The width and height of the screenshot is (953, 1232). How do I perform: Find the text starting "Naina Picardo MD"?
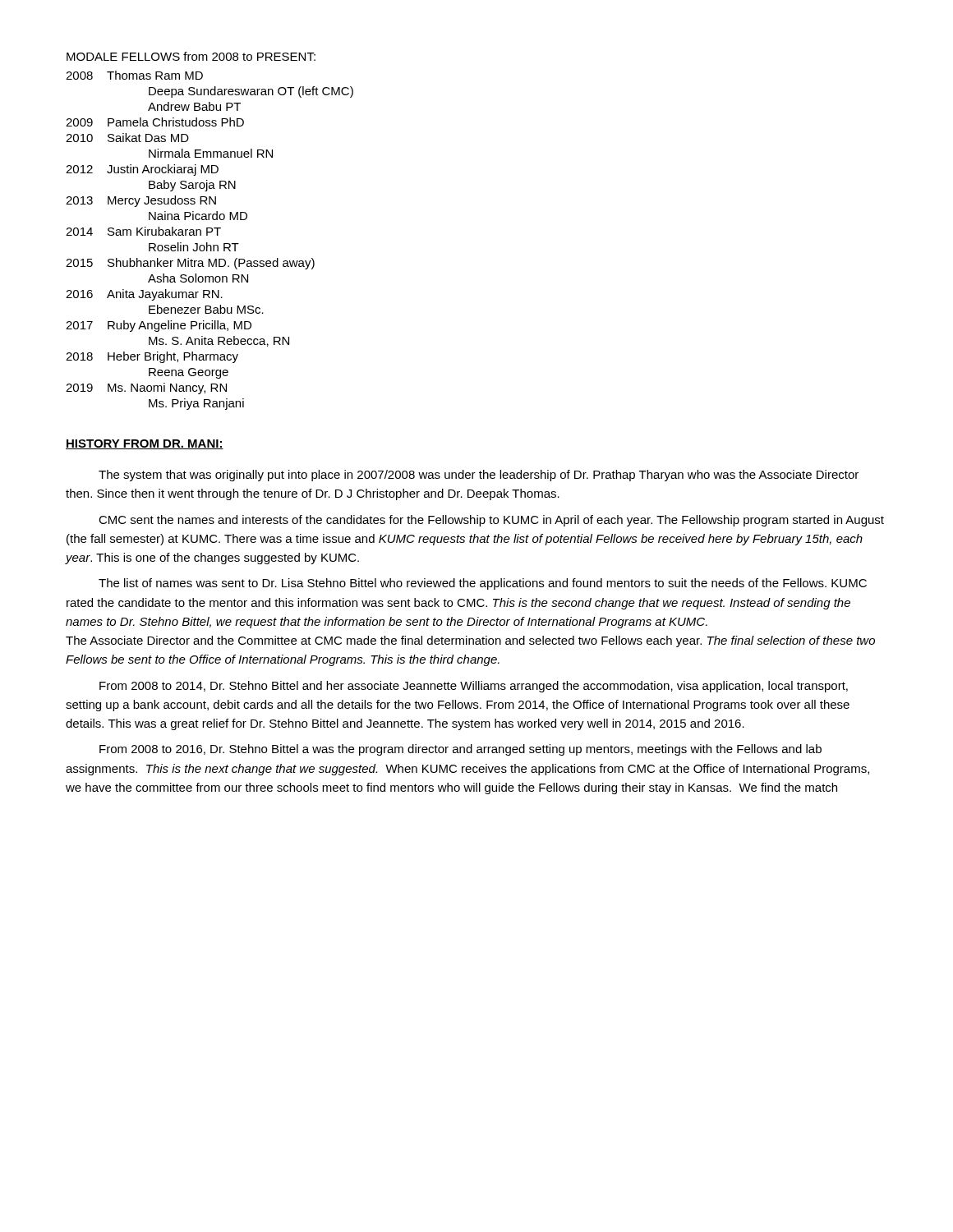(x=157, y=216)
